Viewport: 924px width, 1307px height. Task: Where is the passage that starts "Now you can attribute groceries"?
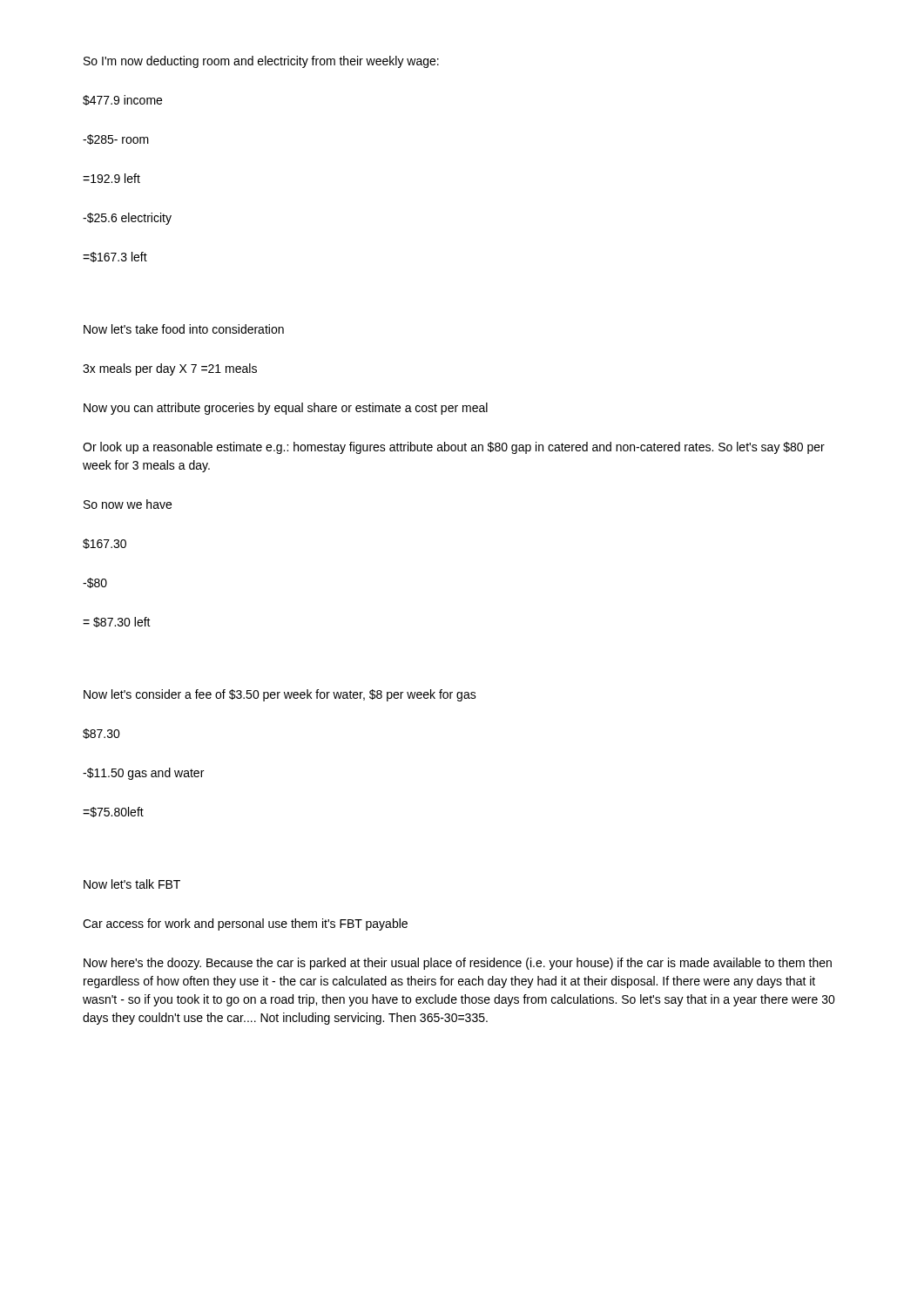tap(285, 408)
